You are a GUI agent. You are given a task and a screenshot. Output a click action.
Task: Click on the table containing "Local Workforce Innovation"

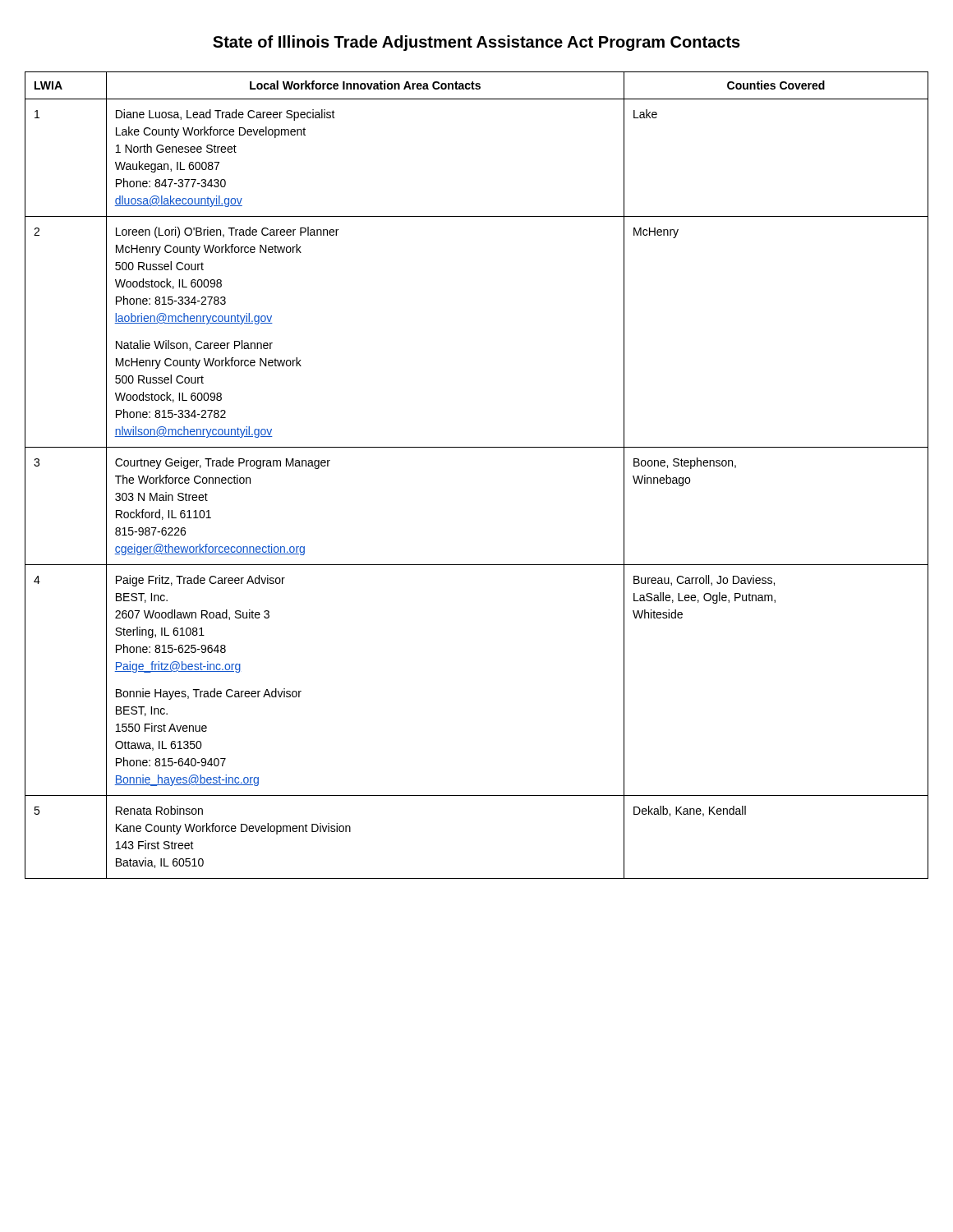[476, 475]
